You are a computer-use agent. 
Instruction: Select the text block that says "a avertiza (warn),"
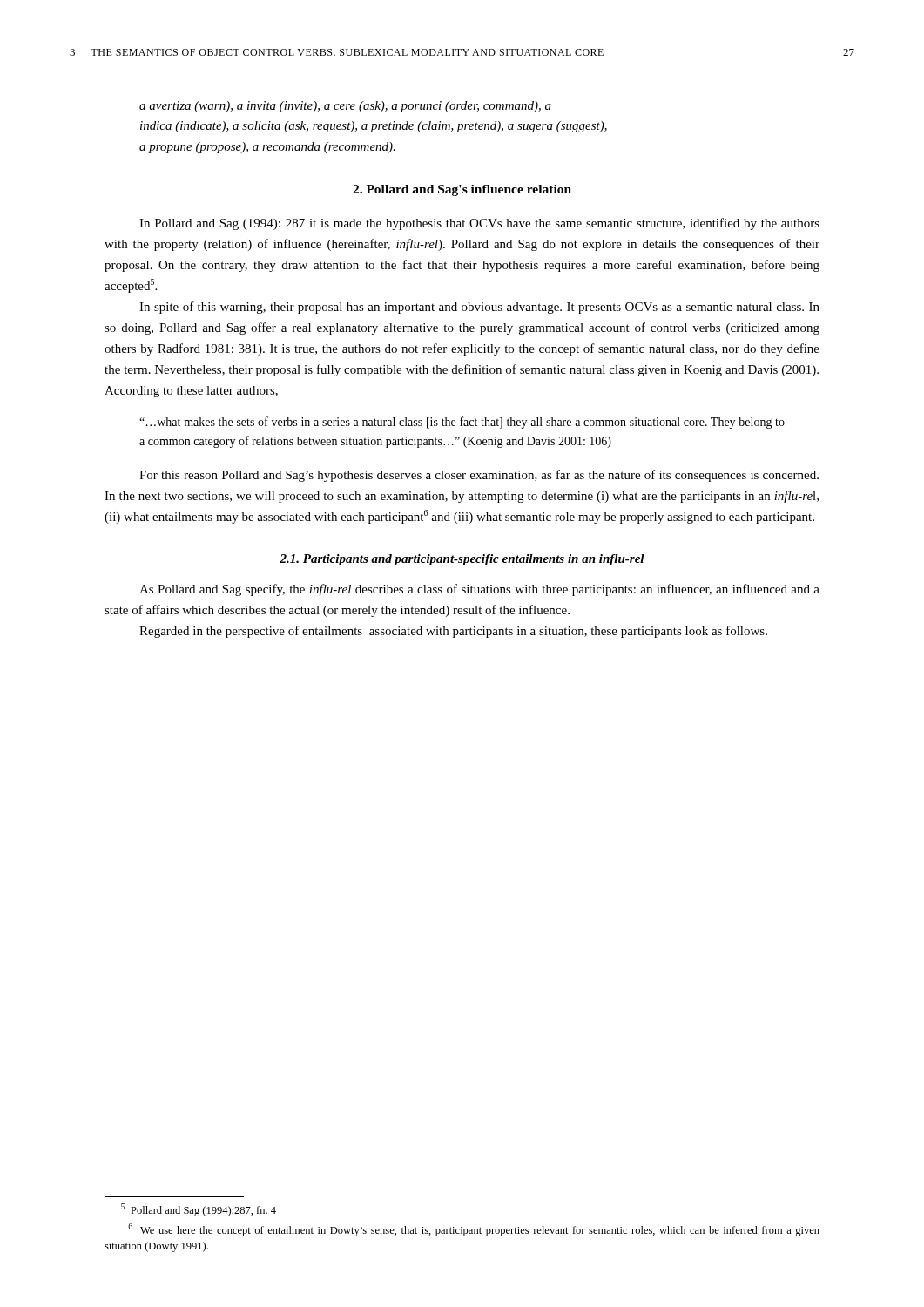click(x=373, y=126)
